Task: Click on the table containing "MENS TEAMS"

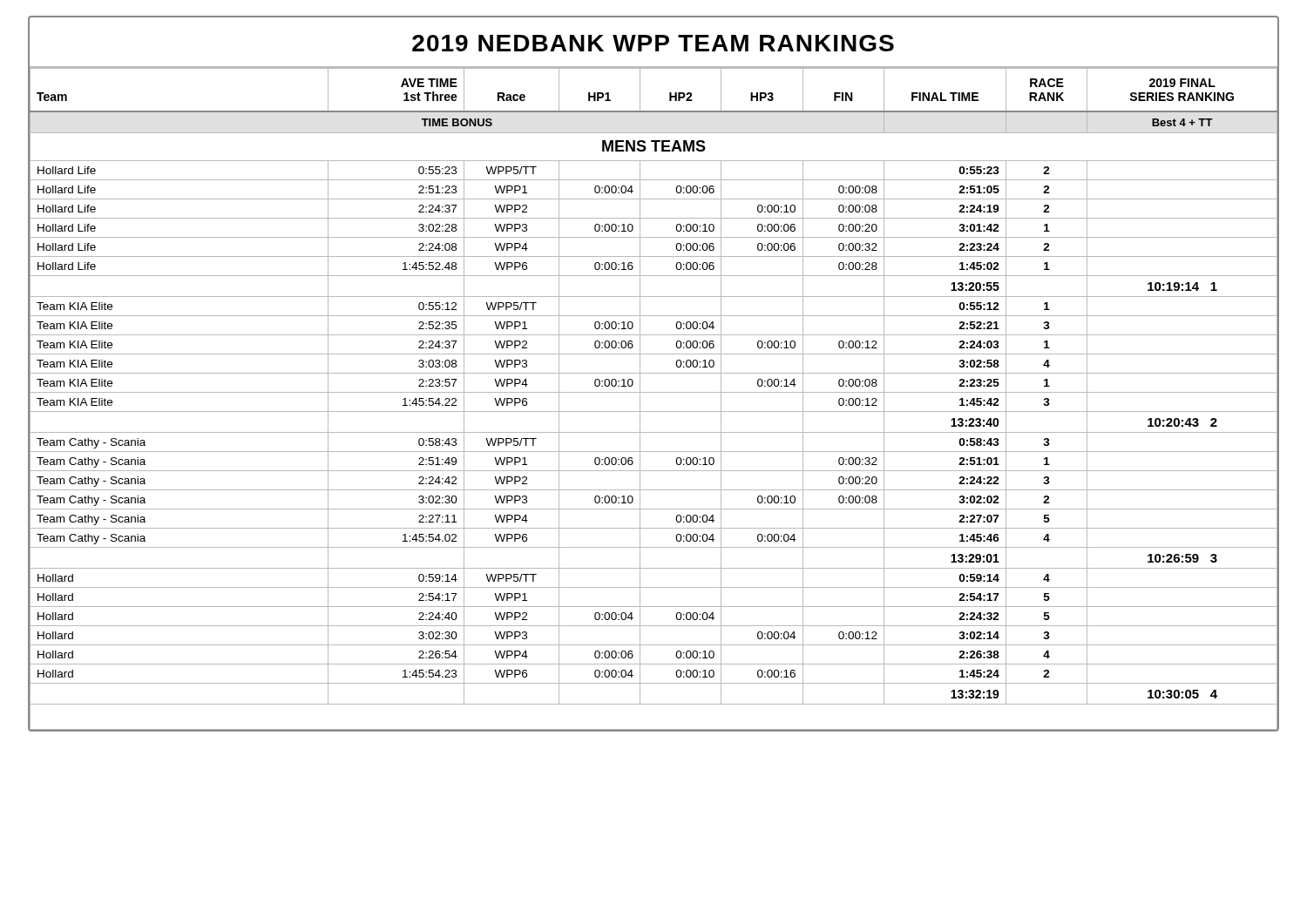Action: point(654,399)
